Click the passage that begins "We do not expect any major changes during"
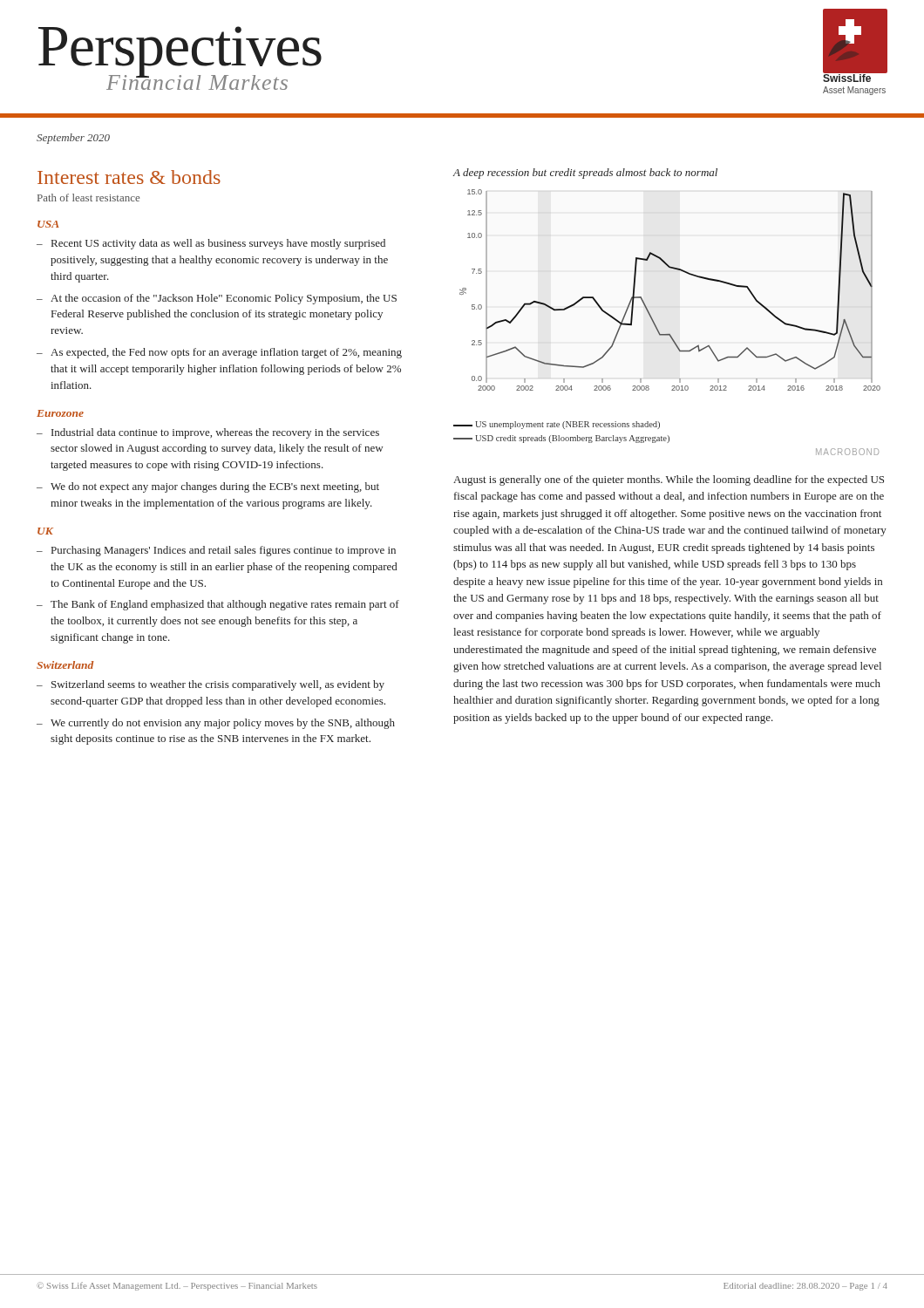 tap(215, 494)
